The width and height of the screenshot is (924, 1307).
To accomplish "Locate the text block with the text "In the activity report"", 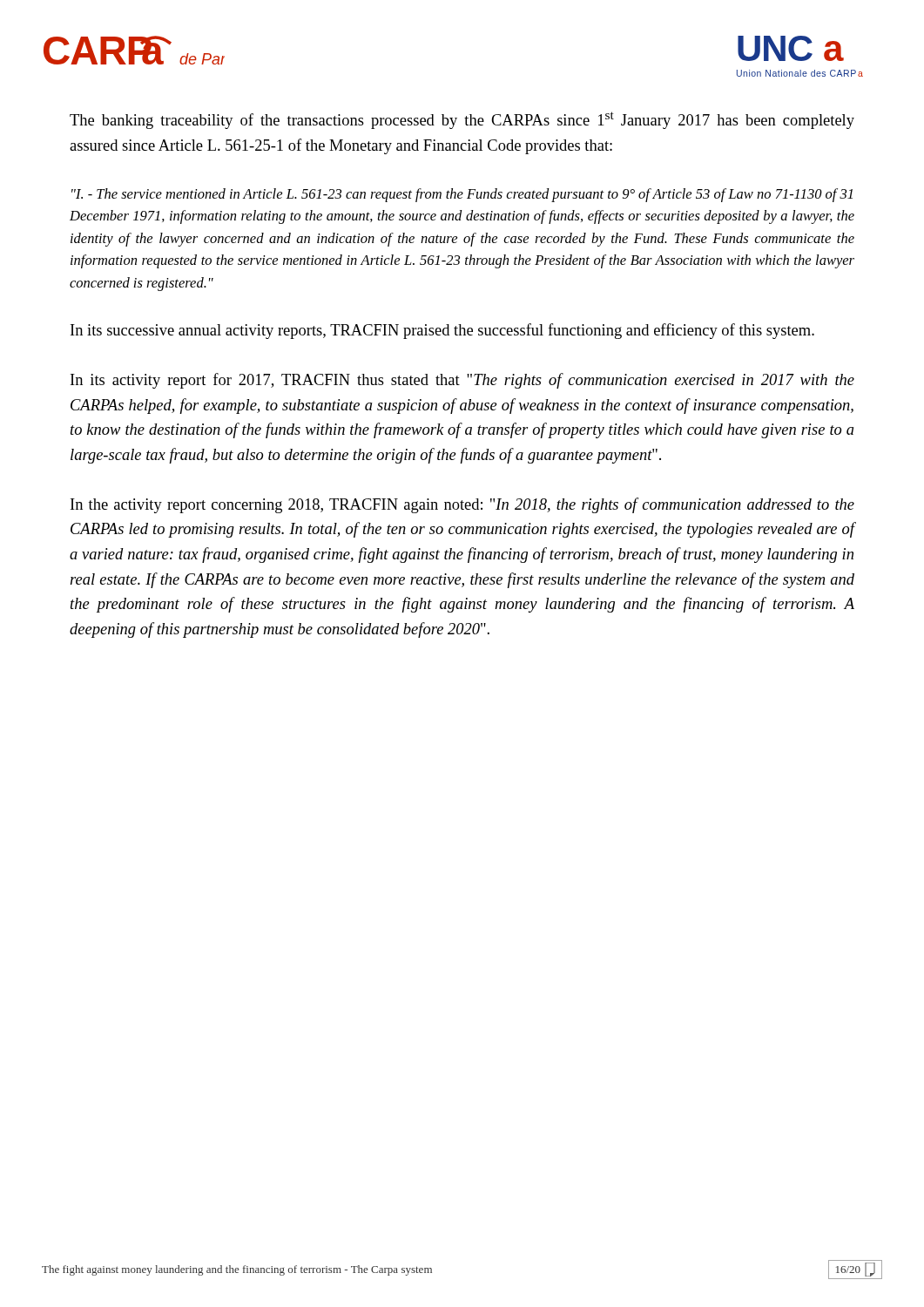I will [x=462, y=567].
